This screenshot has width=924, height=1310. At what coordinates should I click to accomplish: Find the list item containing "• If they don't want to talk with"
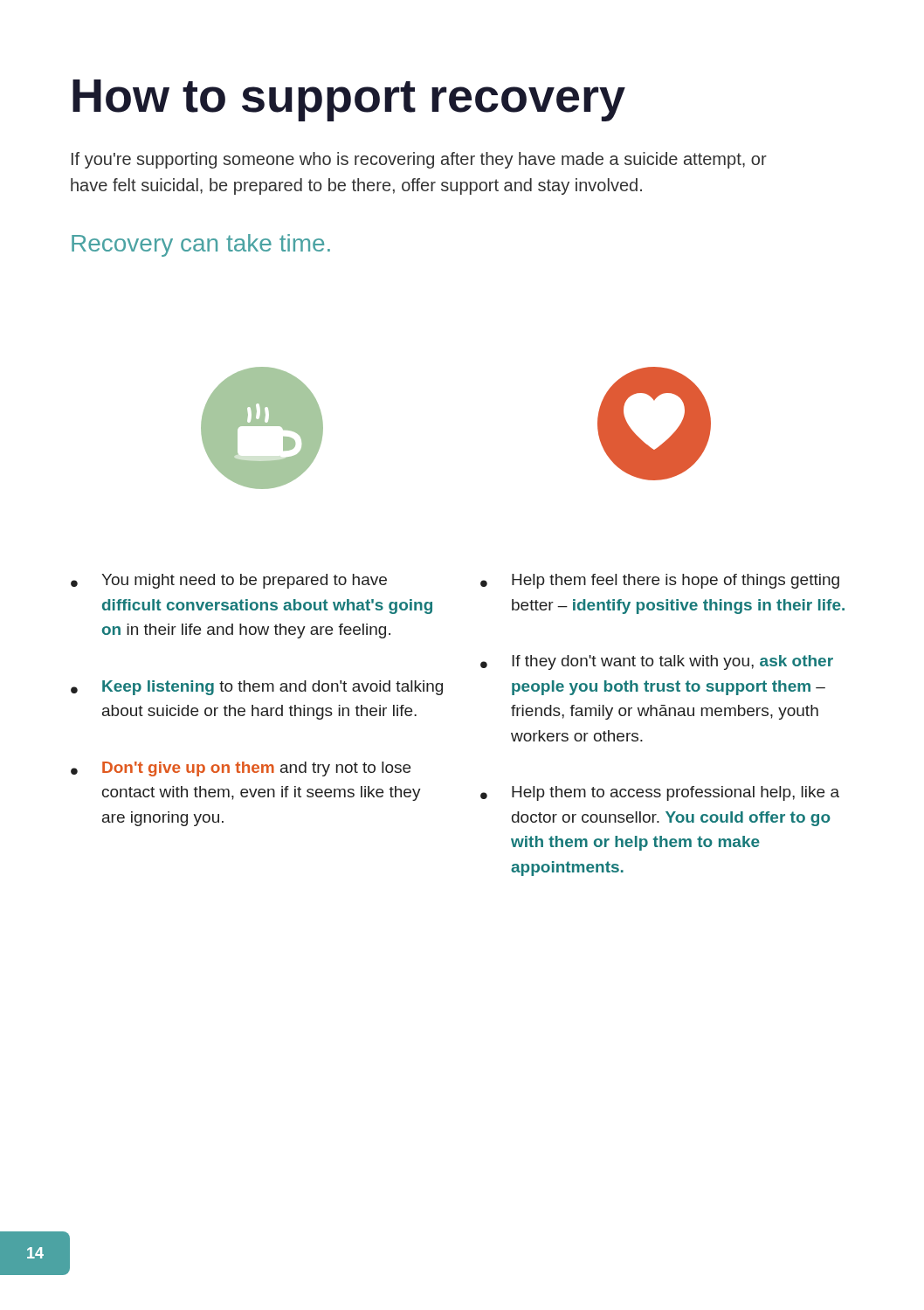[667, 699]
